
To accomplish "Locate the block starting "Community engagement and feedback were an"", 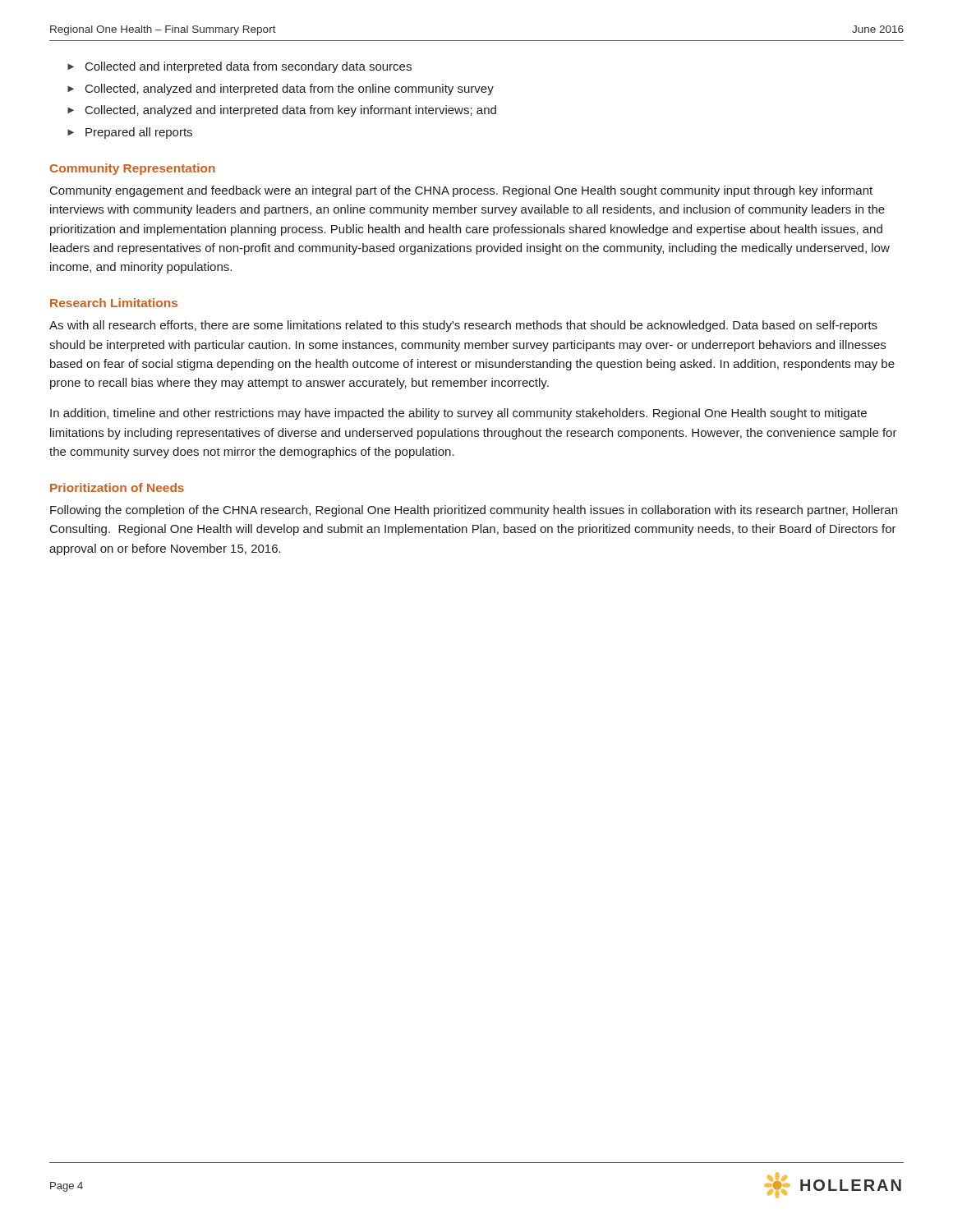I will (x=469, y=228).
